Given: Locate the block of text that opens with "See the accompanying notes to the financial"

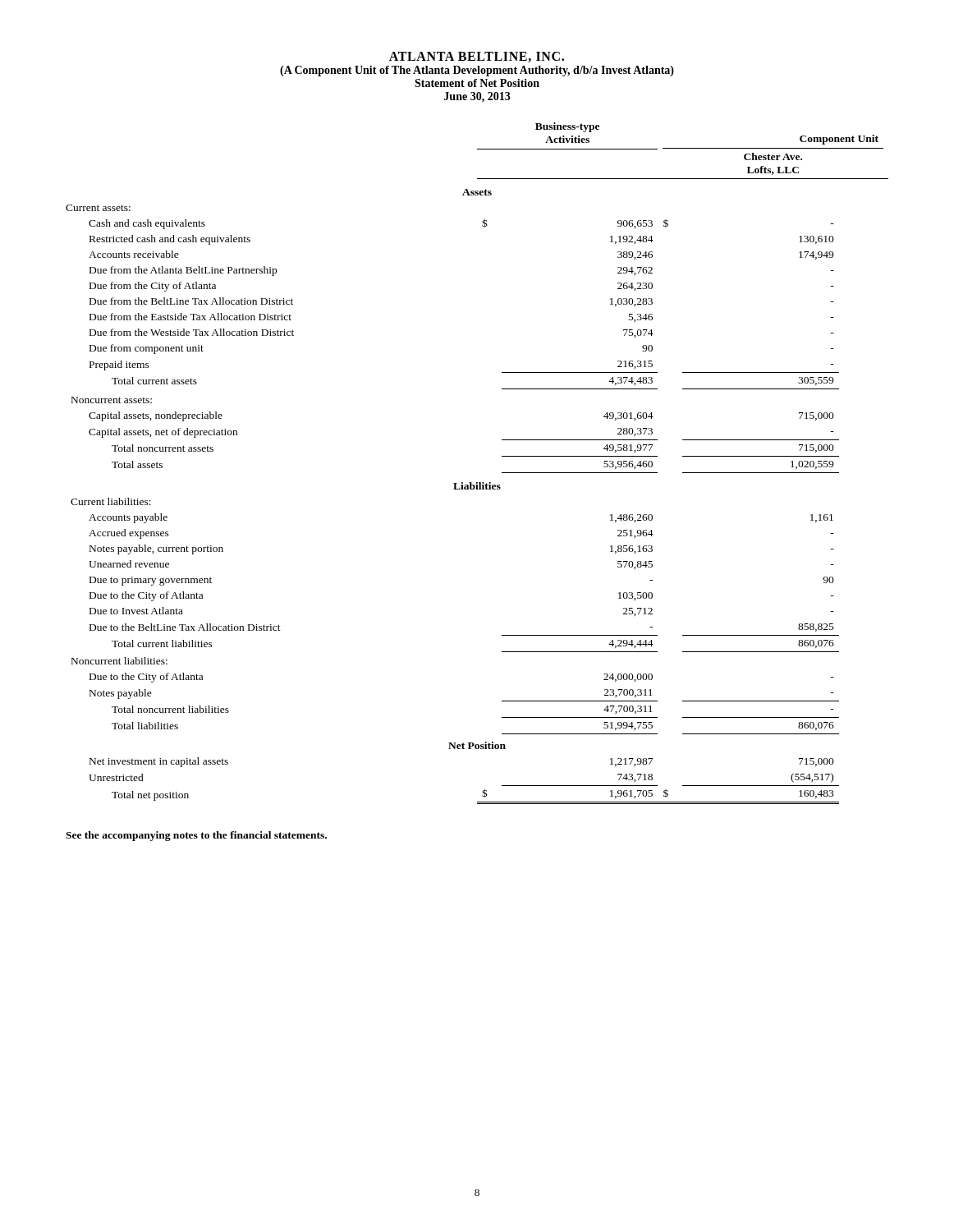Looking at the screenshot, I should (x=196, y=834).
